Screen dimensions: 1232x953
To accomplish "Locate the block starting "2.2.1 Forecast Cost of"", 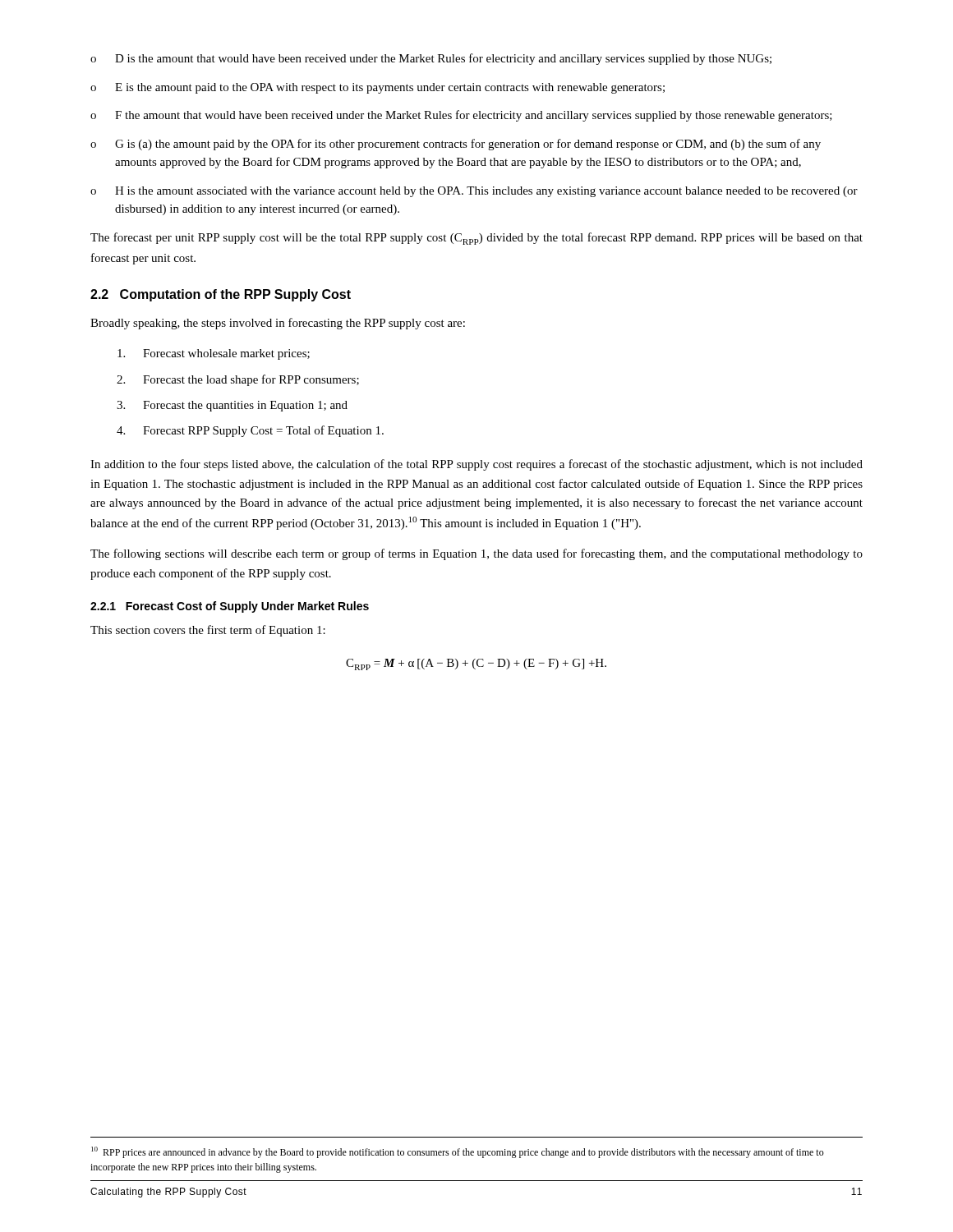I will [x=230, y=606].
